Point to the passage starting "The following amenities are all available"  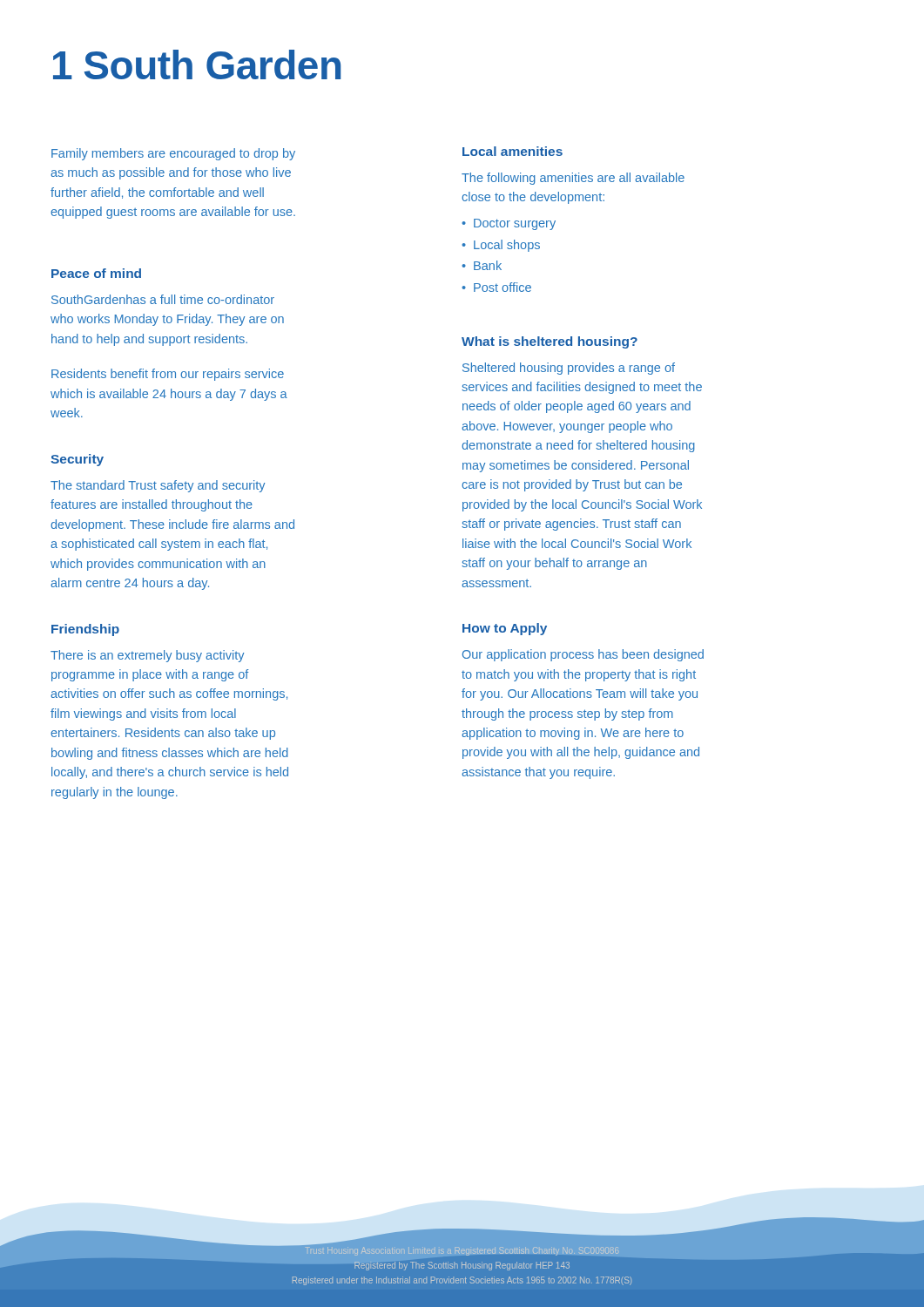click(x=573, y=188)
